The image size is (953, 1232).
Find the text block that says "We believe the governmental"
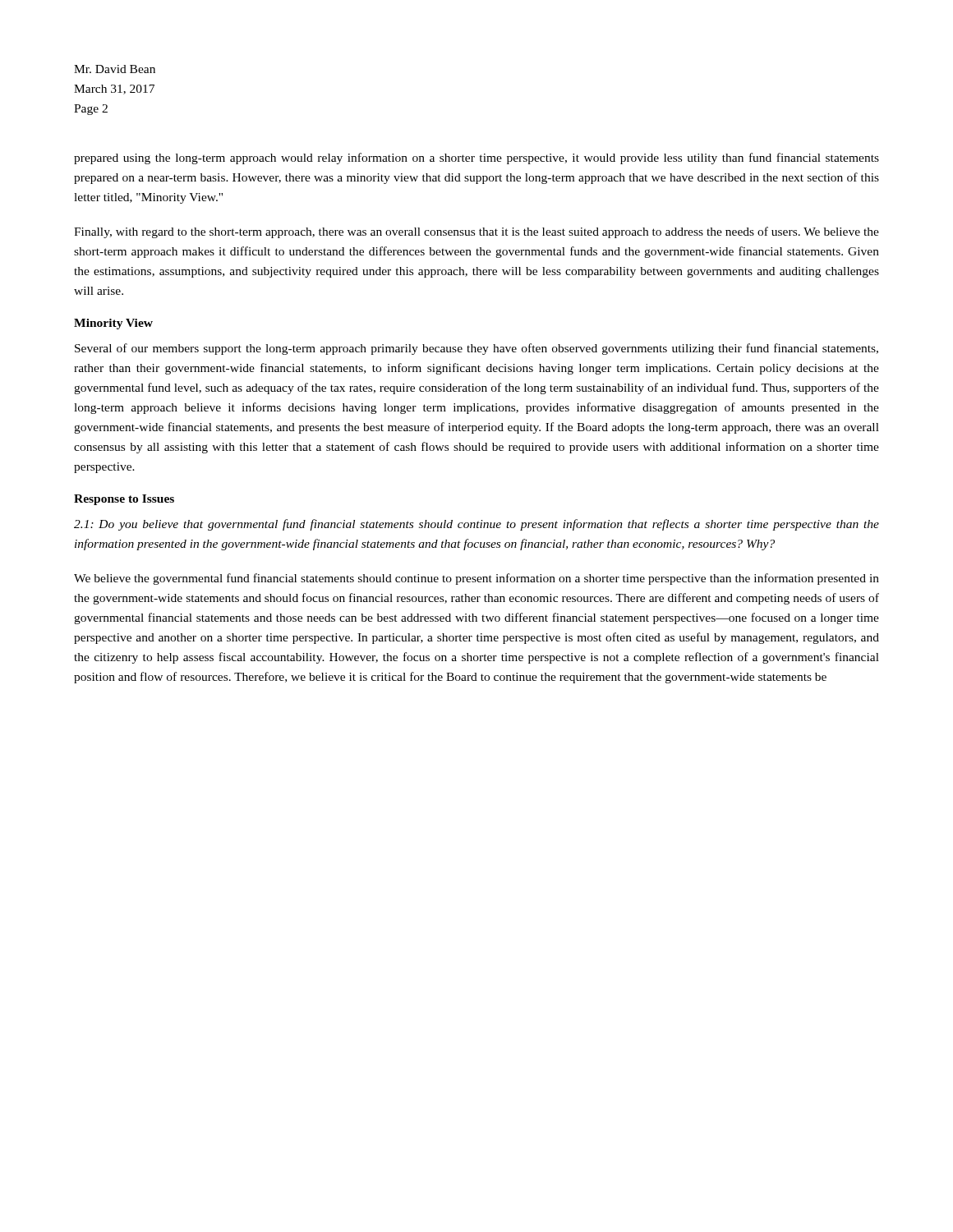pyautogui.click(x=476, y=627)
